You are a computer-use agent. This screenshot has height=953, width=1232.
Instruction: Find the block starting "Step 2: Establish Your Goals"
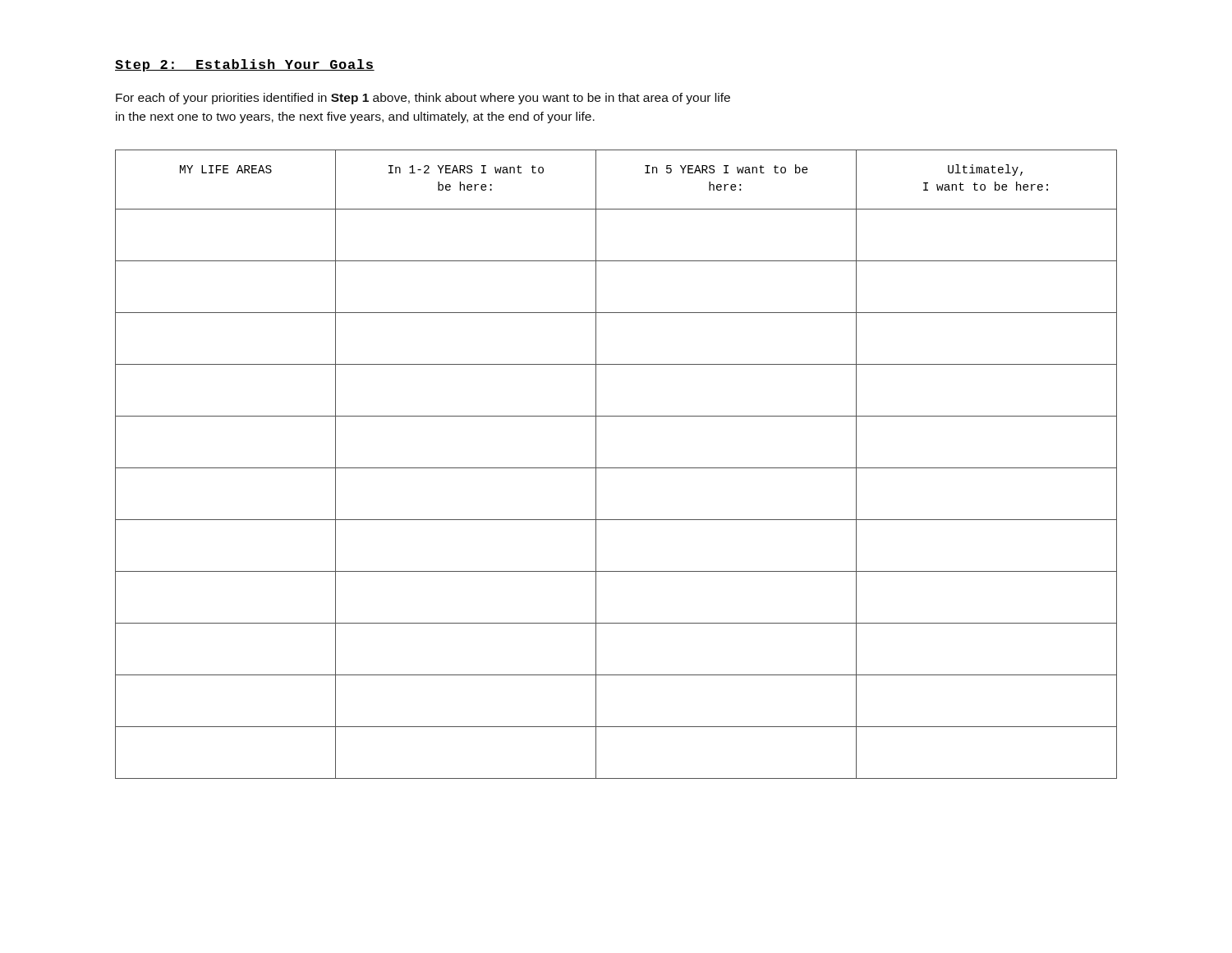point(245,65)
